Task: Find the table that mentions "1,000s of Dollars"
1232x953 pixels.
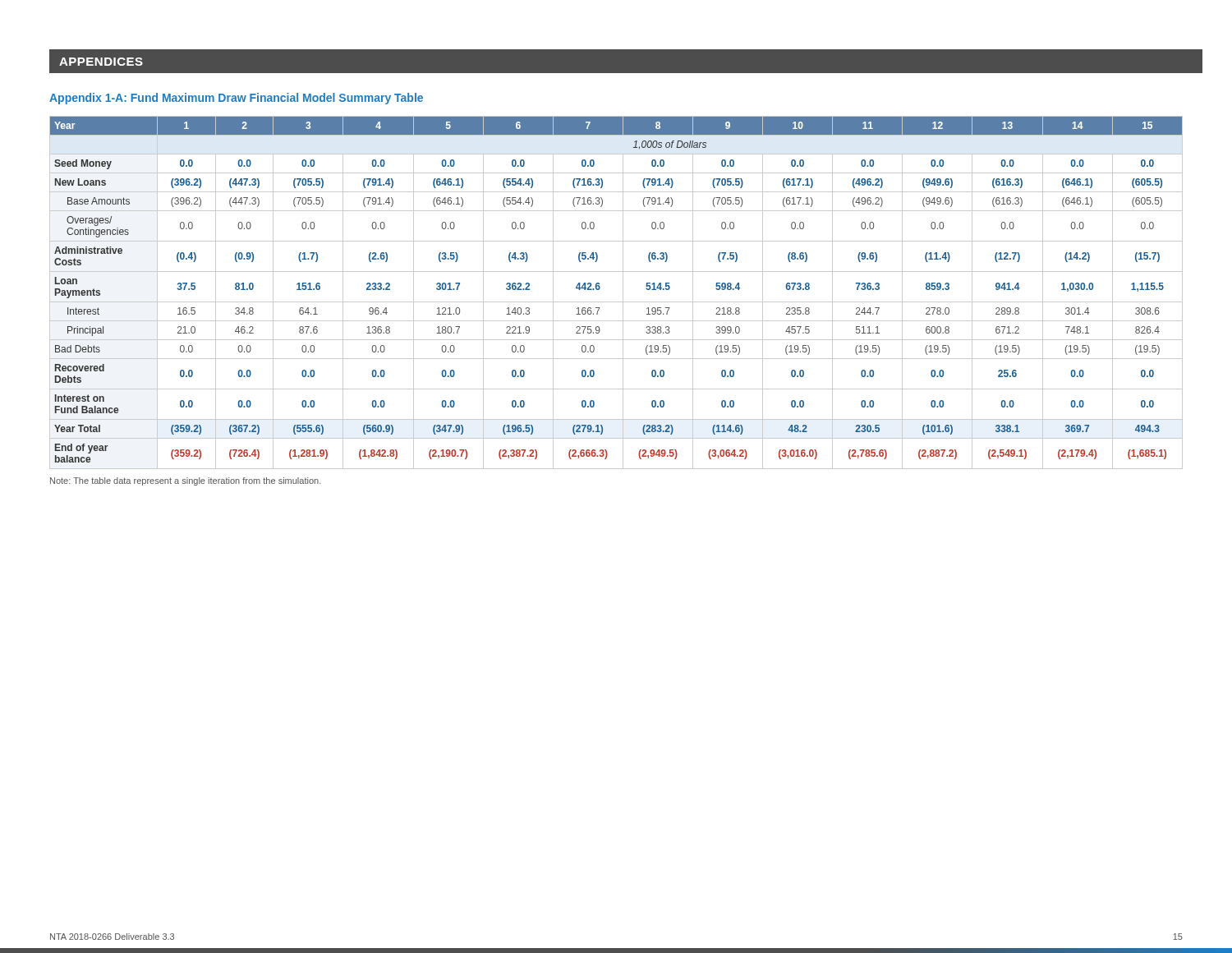Action: click(x=616, y=292)
